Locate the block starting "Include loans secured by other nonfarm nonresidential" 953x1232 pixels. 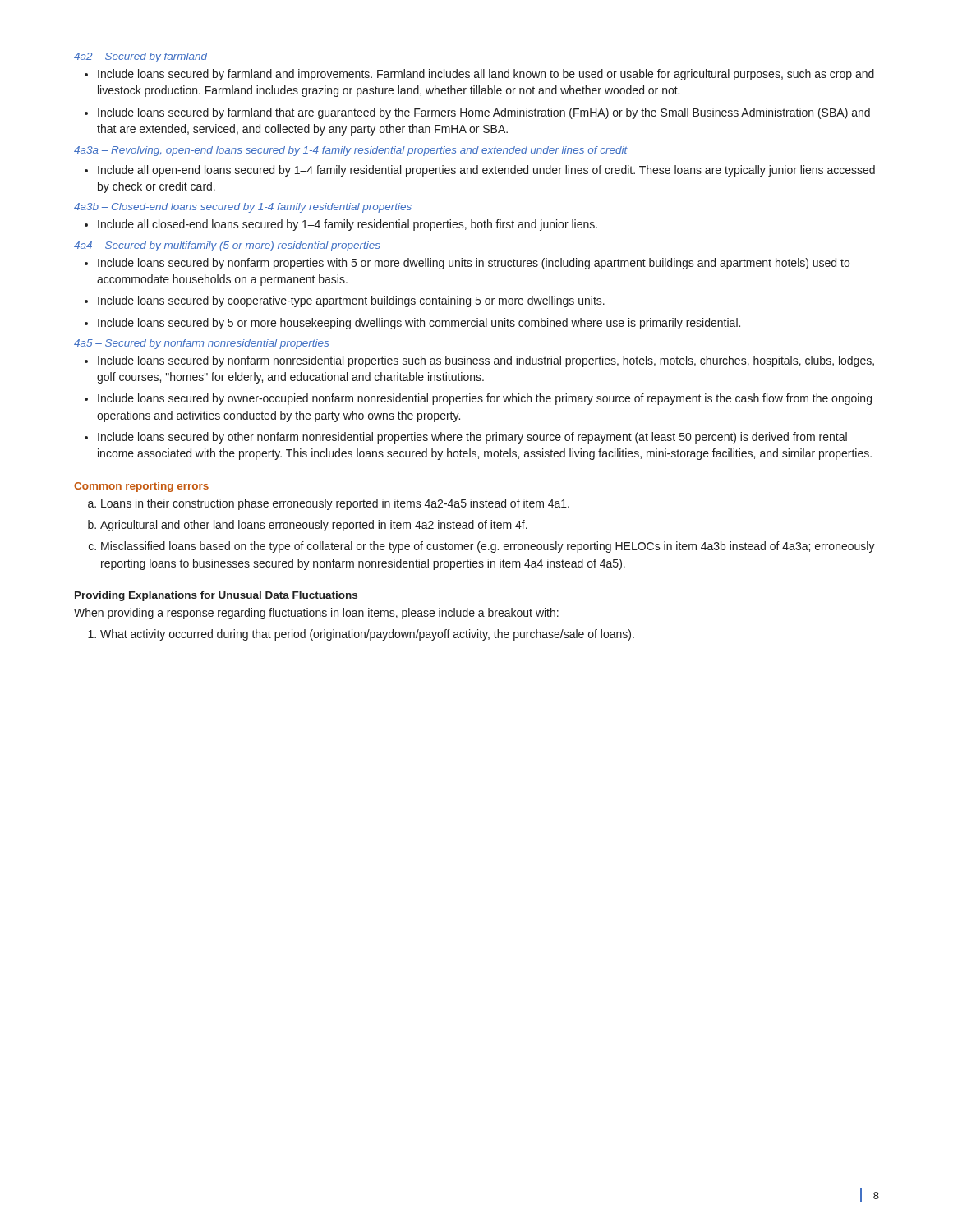coord(485,445)
